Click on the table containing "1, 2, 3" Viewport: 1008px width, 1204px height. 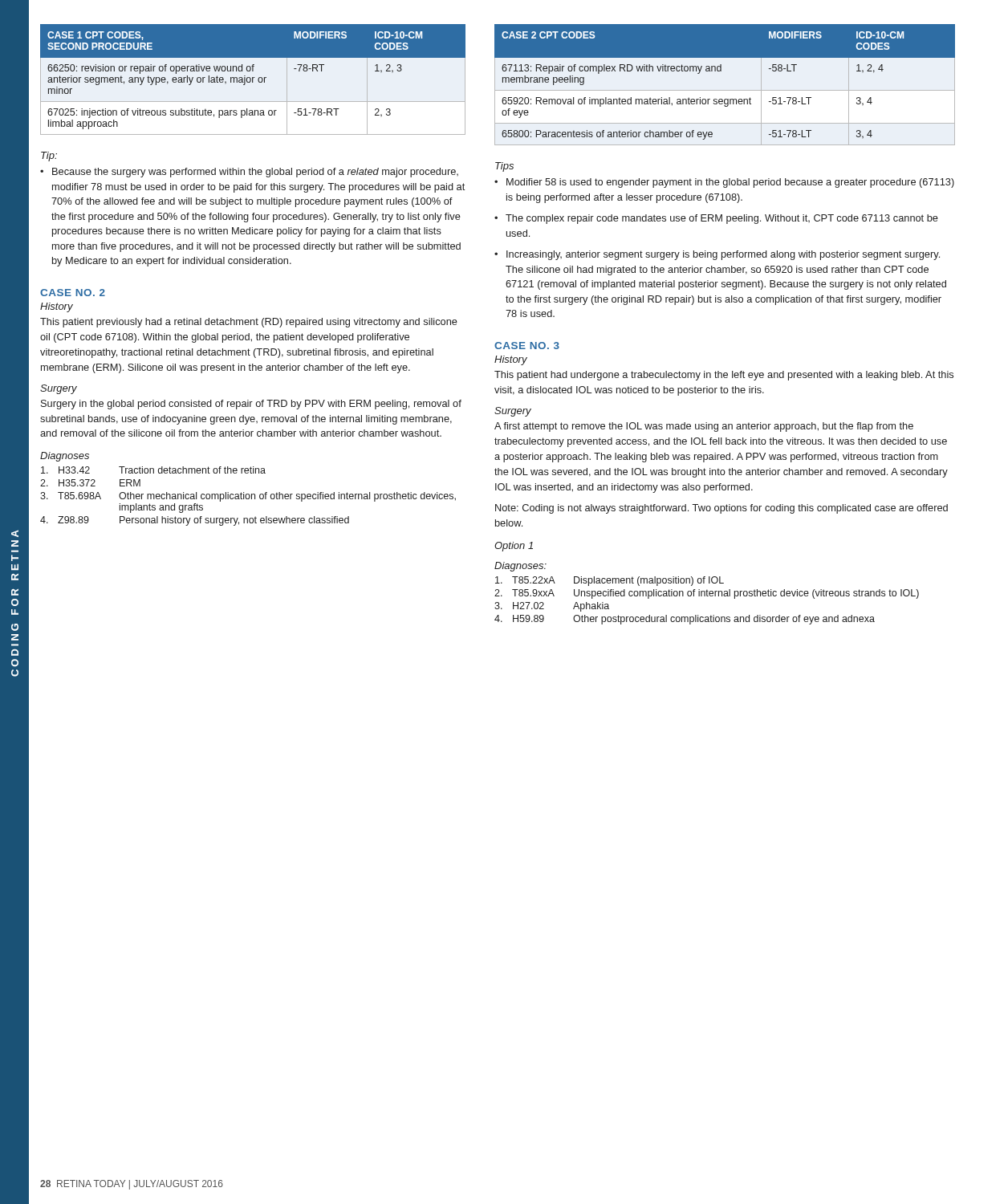click(x=253, y=79)
